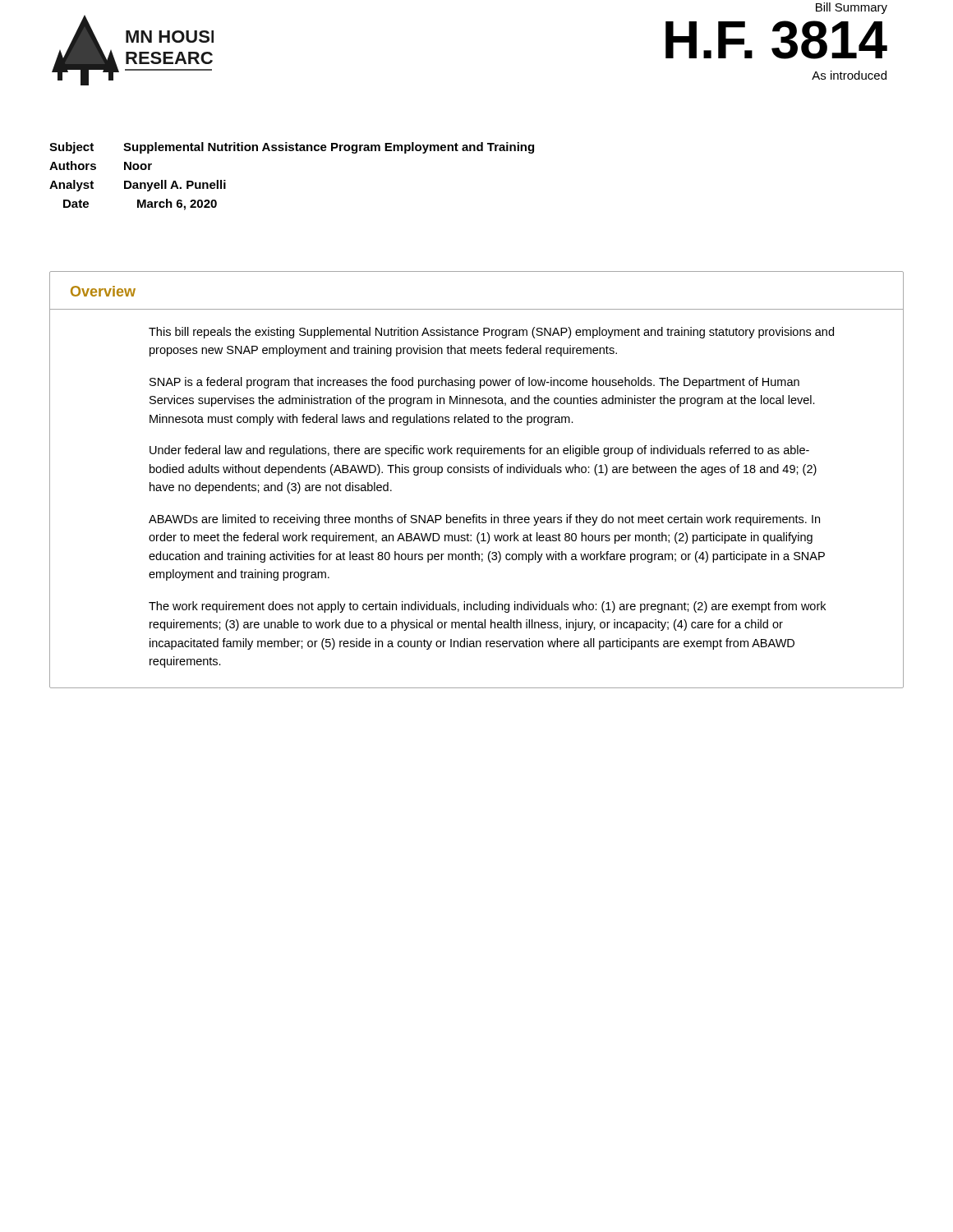Where does it say "Date March 6, 2020"?
This screenshot has width=953, height=1232.
coord(133,203)
